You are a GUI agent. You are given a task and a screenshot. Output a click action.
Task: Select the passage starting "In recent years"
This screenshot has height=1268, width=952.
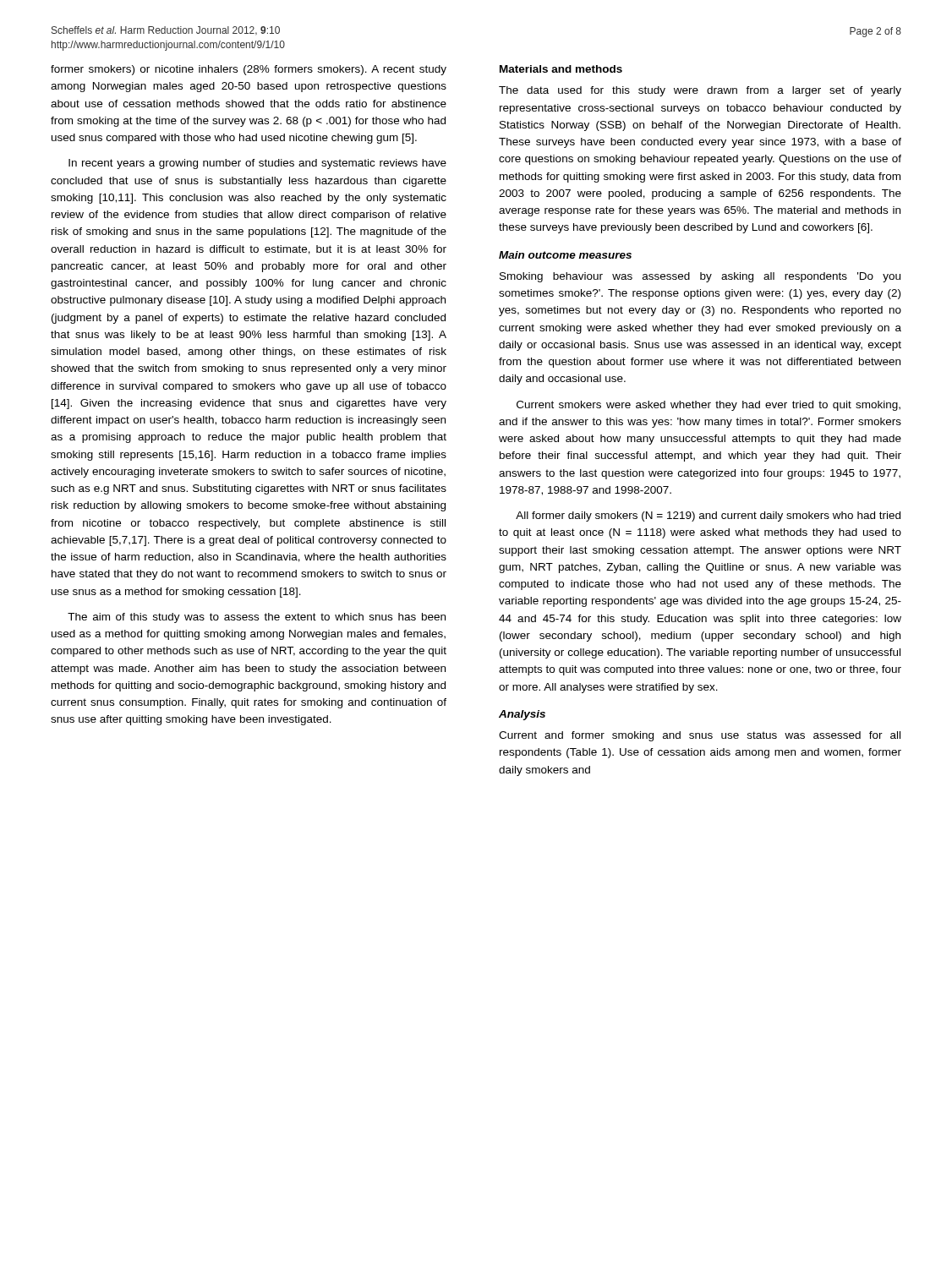tap(249, 377)
